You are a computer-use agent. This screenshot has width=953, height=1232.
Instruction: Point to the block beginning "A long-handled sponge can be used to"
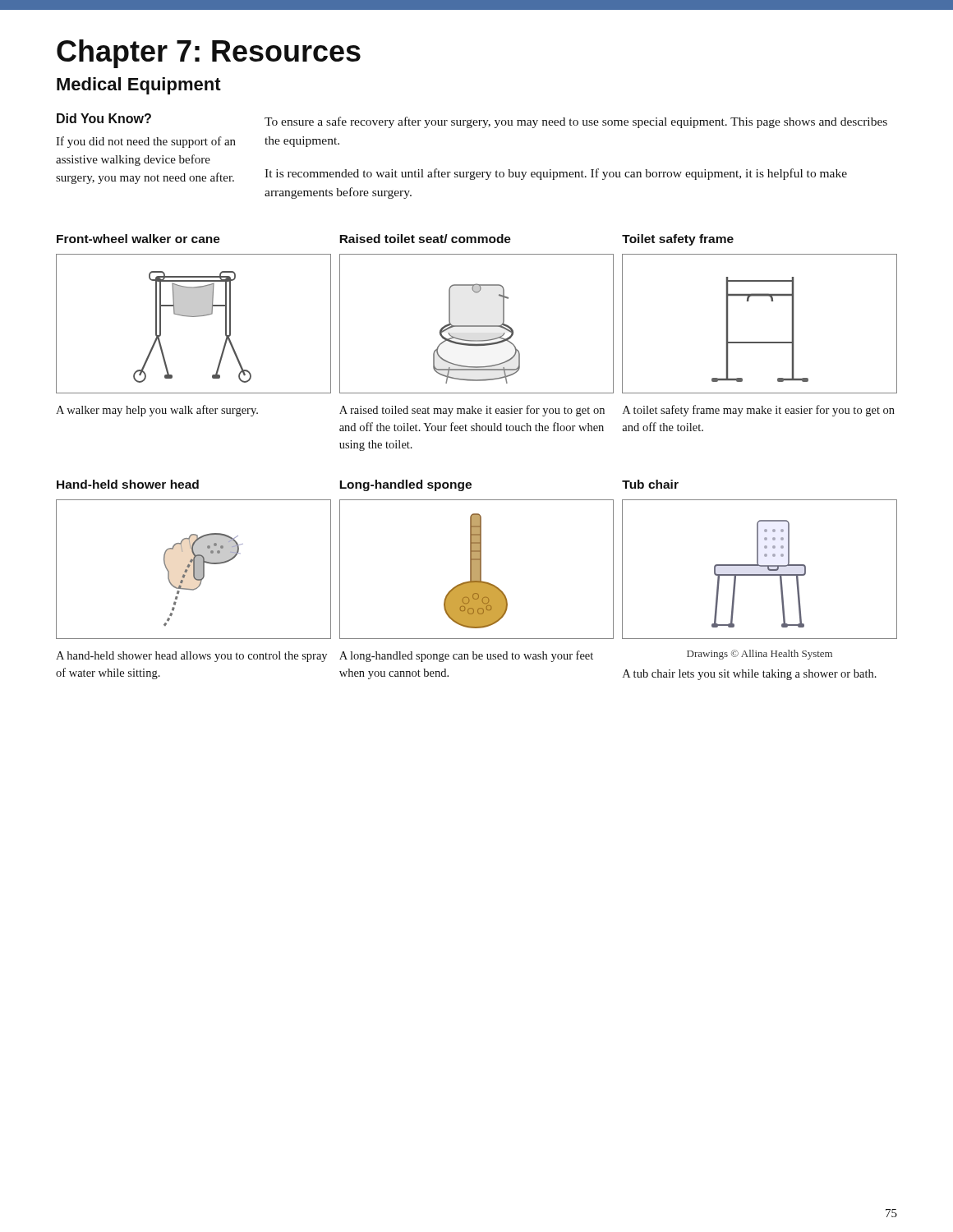pyautogui.click(x=476, y=665)
